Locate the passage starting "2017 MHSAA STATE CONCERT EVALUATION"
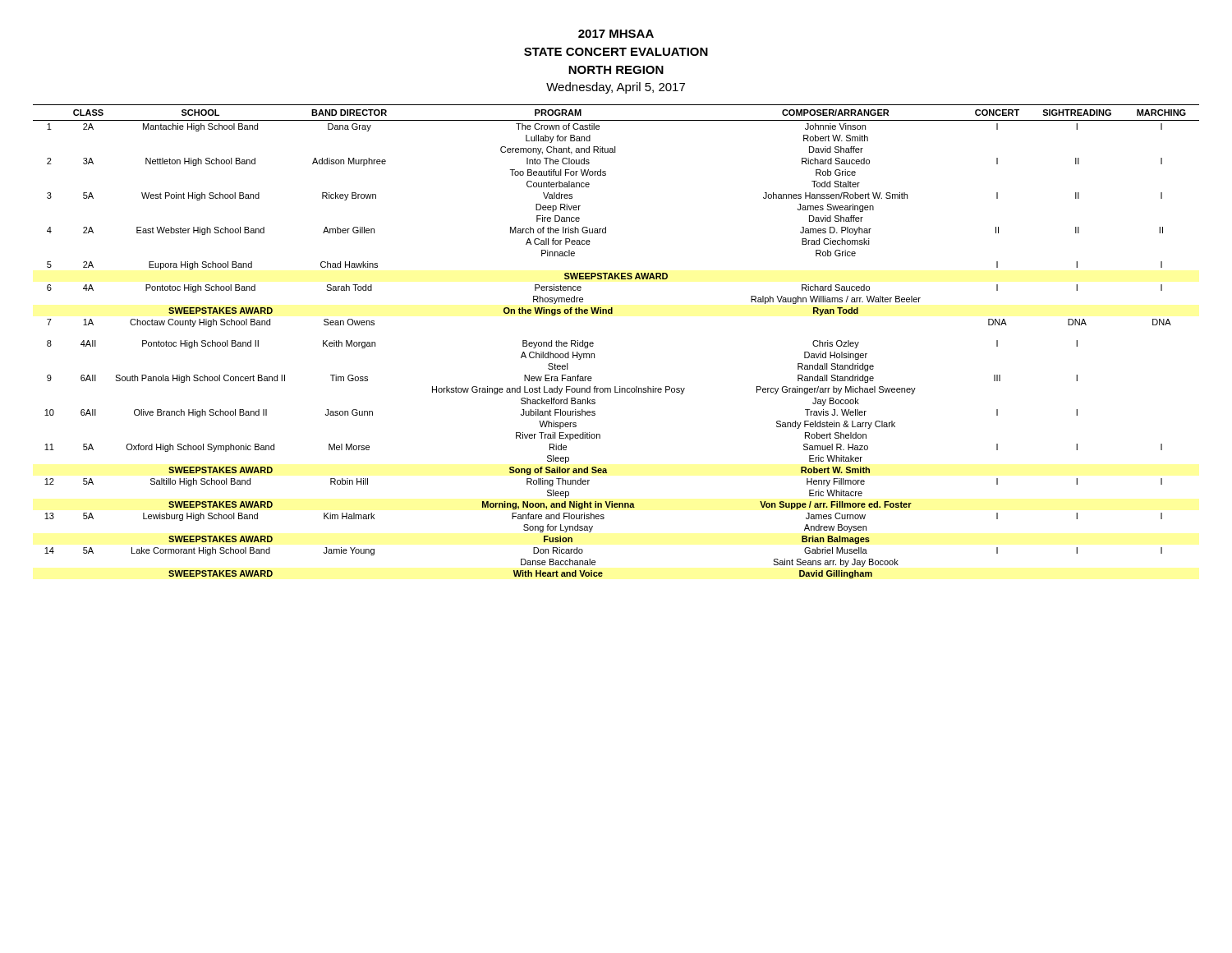The width and height of the screenshot is (1232, 953). pyautogui.click(x=616, y=60)
